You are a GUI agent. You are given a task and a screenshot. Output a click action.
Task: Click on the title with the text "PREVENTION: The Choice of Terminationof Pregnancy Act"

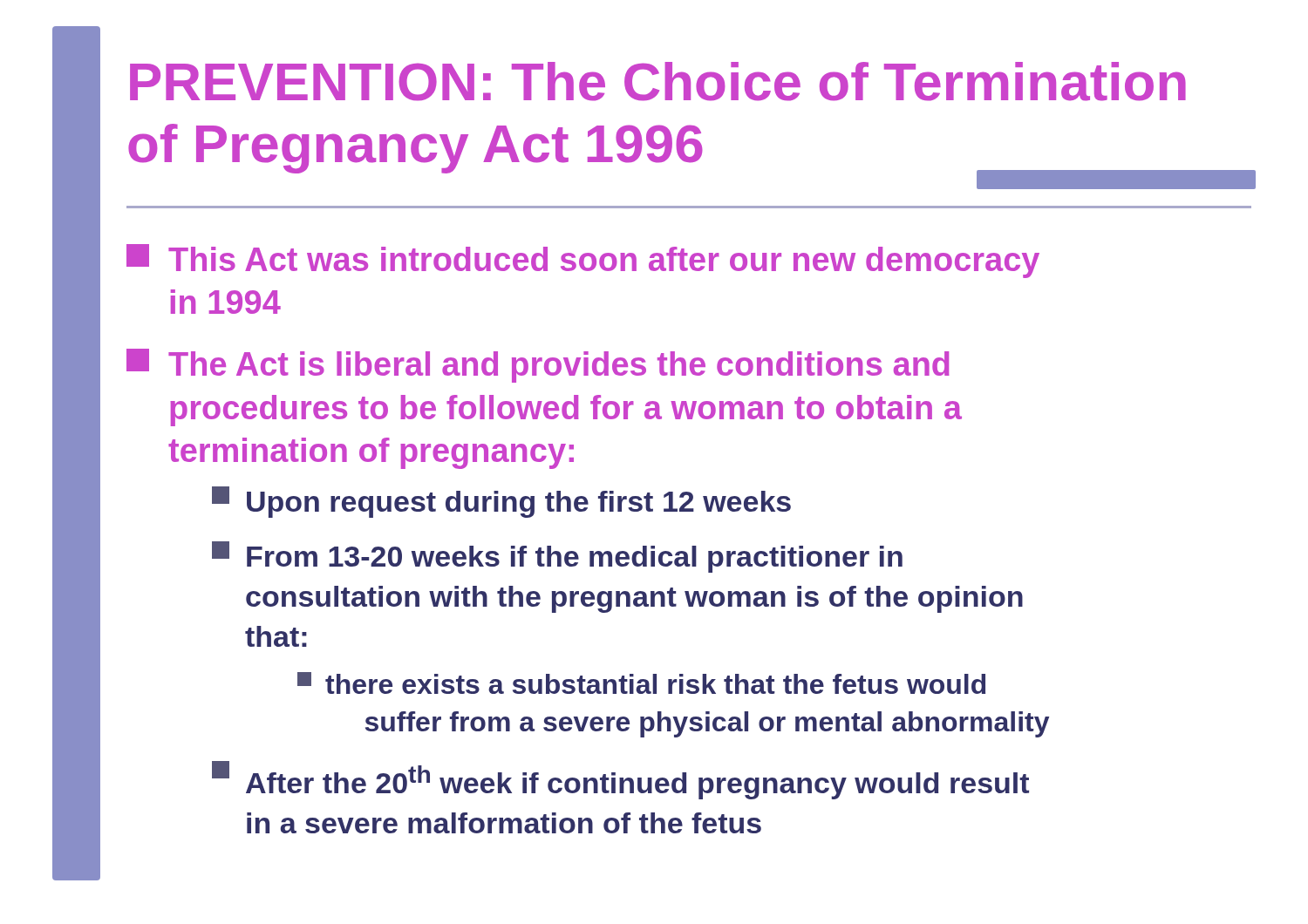click(658, 113)
